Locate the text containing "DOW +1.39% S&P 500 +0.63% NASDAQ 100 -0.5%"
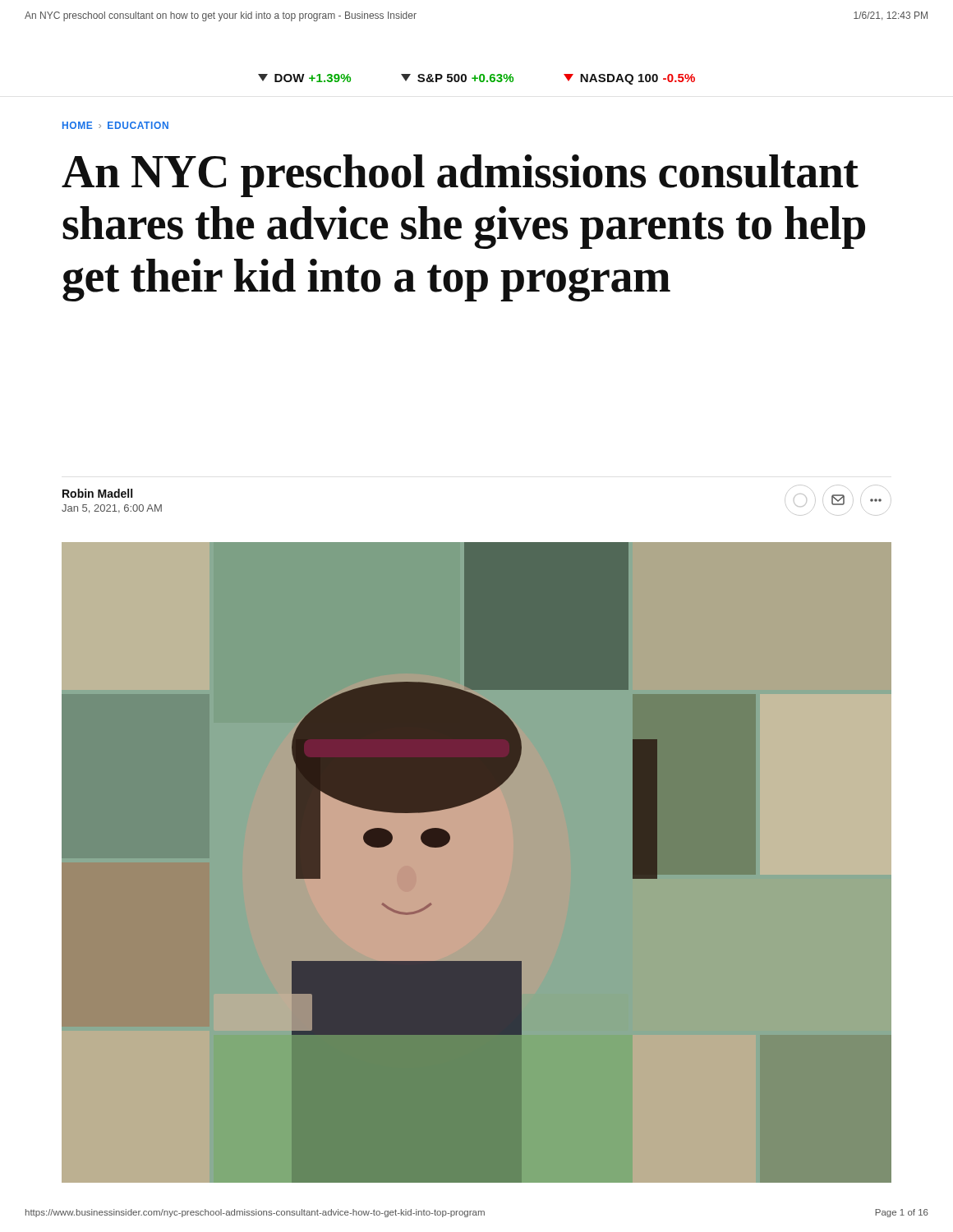This screenshot has height=1232, width=953. click(x=476, y=78)
